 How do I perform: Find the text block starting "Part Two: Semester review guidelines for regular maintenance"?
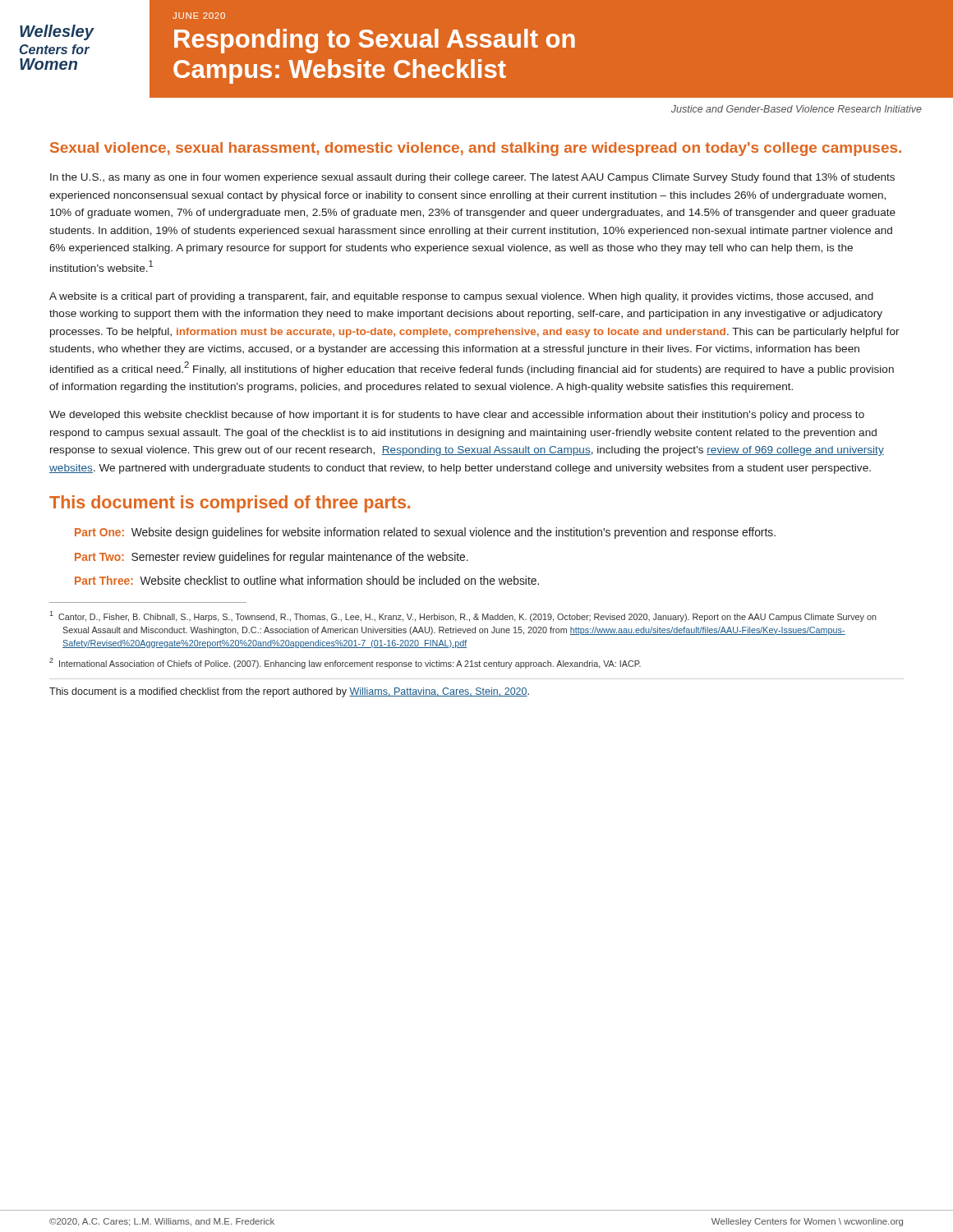(x=271, y=557)
